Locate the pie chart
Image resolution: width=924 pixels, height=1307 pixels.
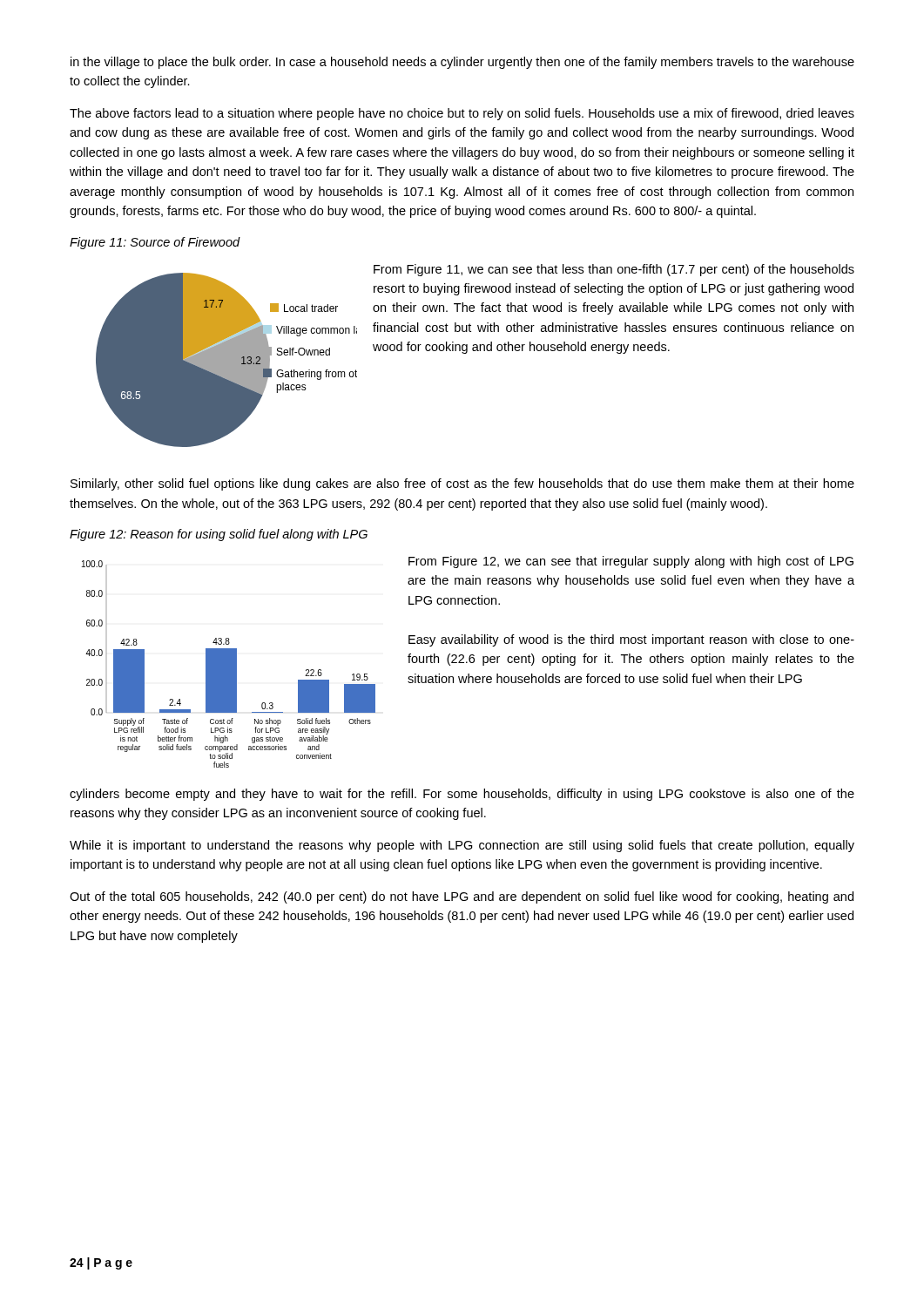[x=213, y=362]
